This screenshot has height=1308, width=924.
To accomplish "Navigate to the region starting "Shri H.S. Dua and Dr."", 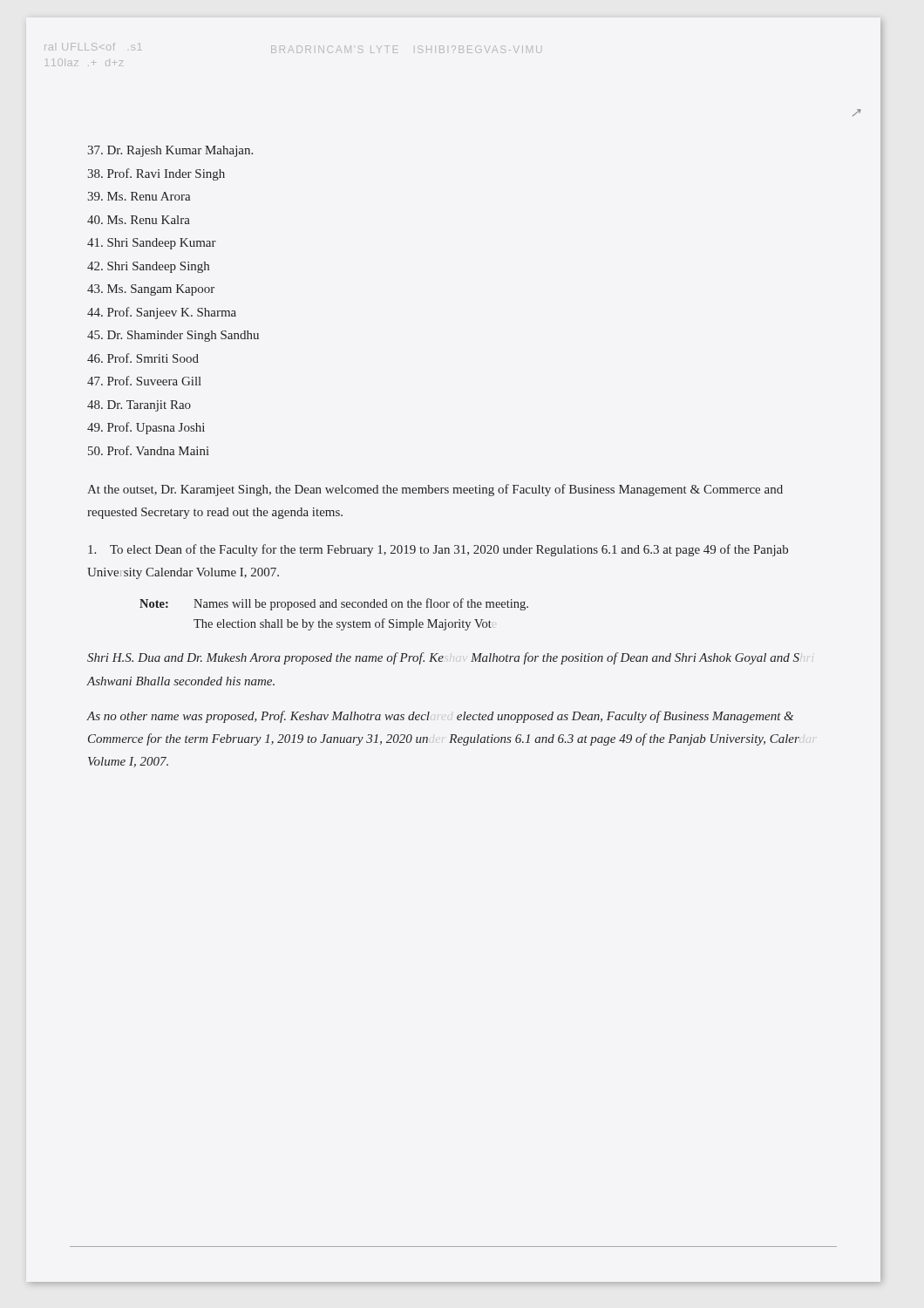I will pos(443,658).
